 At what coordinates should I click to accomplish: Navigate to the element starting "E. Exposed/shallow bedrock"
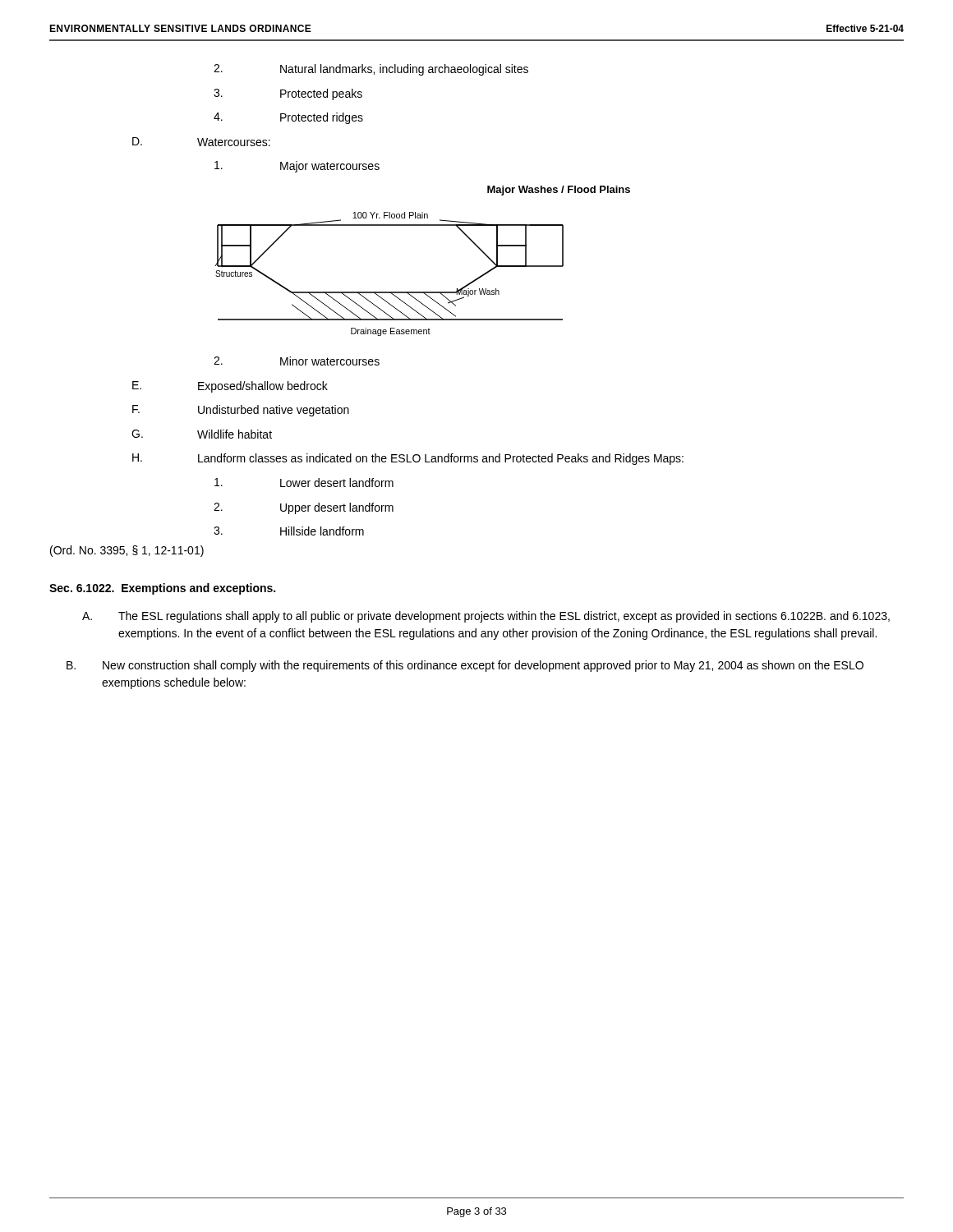click(230, 387)
